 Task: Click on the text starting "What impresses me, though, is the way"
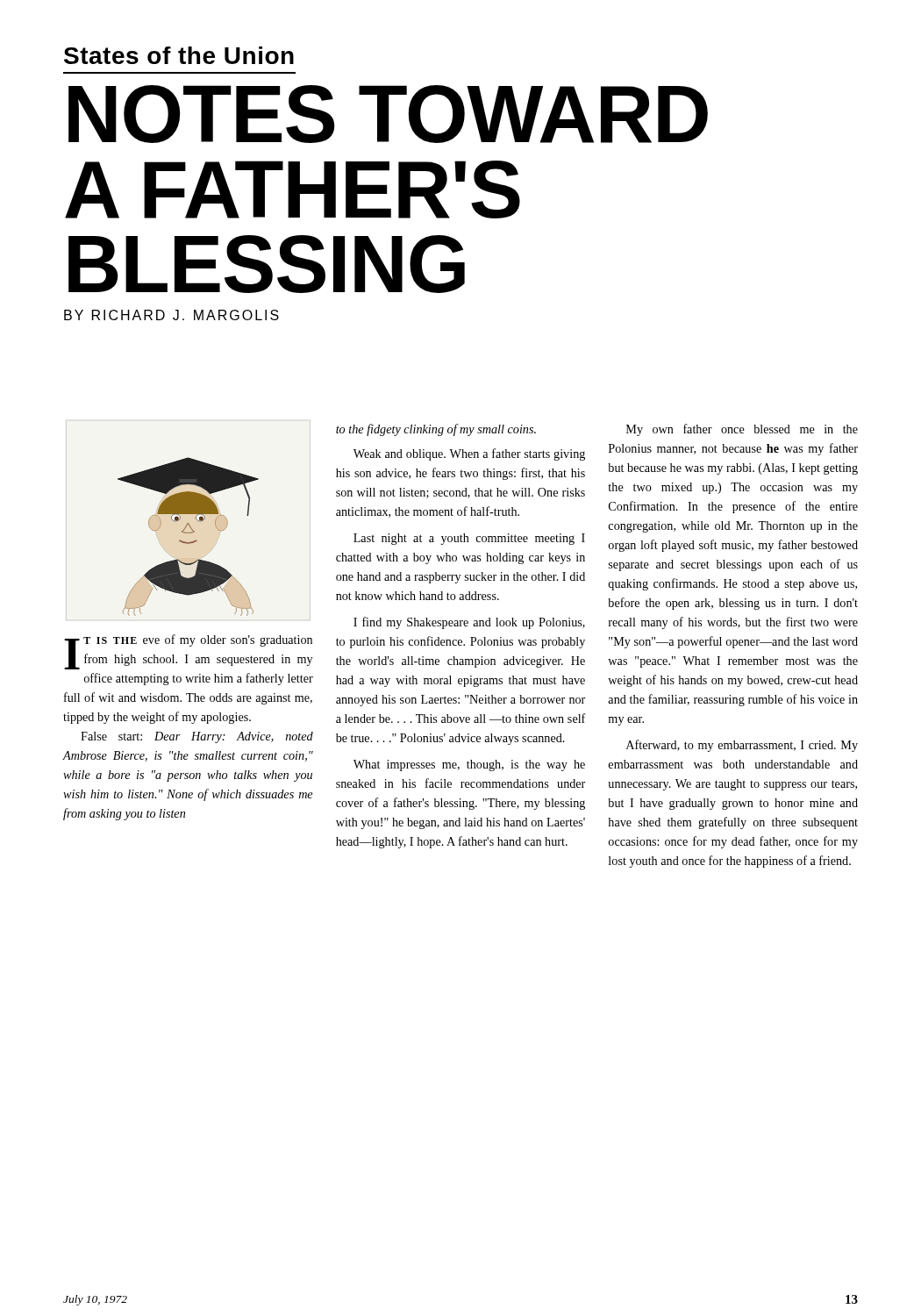460,803
